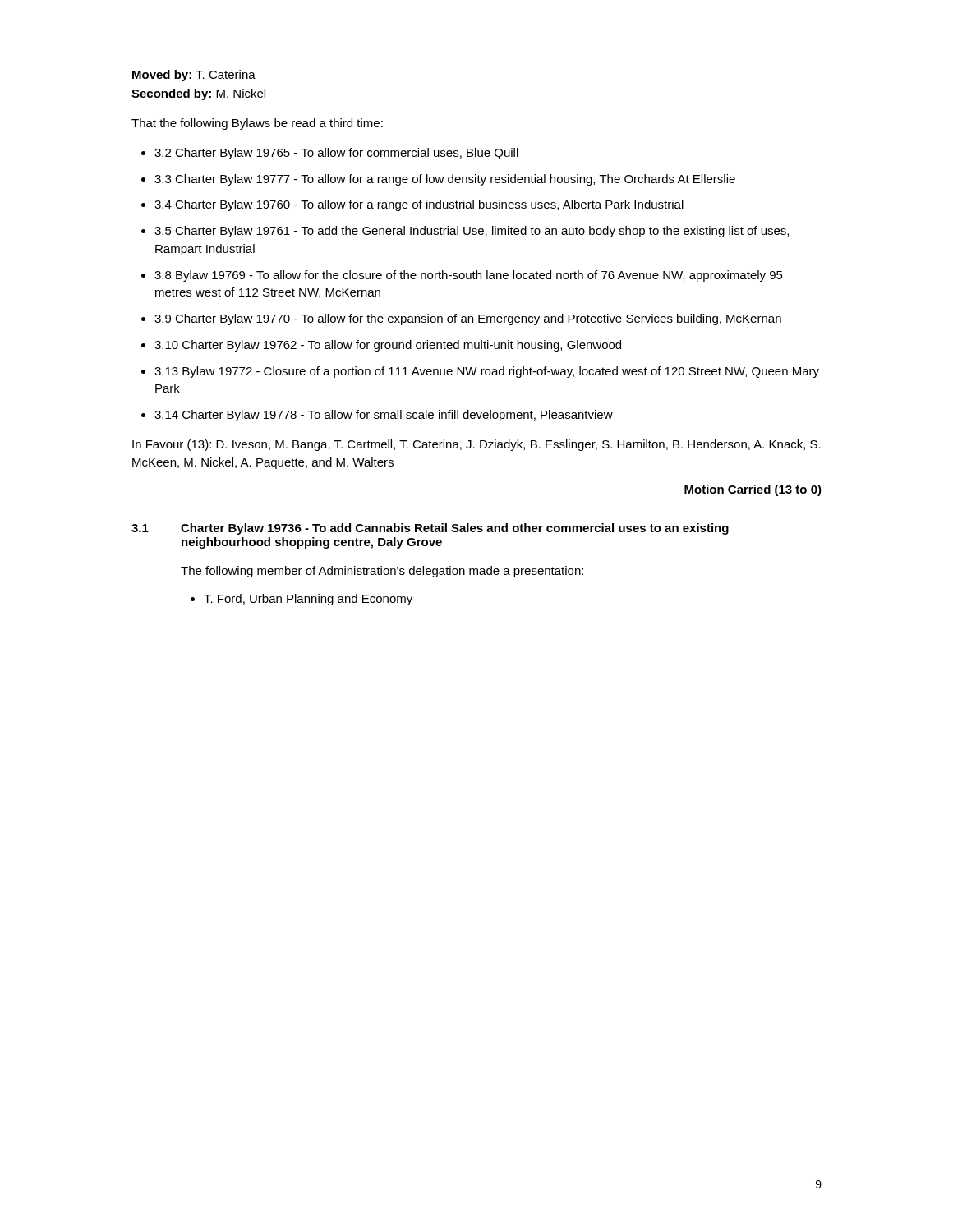953x1232 pixels.
Task: Point to the block beginning "3.2 Charter Bylaw"
Action: click(337, 152)
